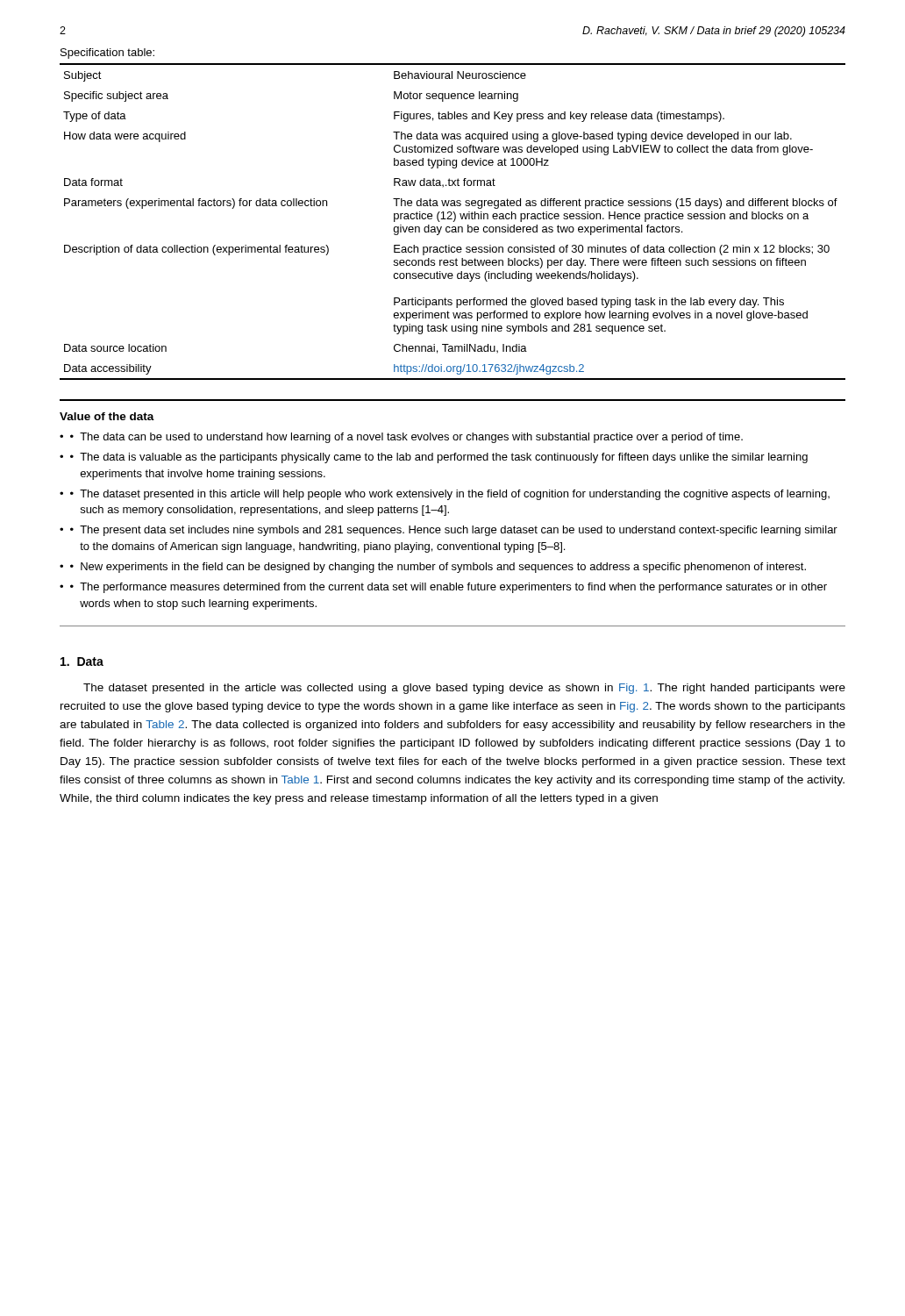Point to the text block starting "1. Data"
The width and height of the screenshot is (905, 1316).
(x=81, y=662)
